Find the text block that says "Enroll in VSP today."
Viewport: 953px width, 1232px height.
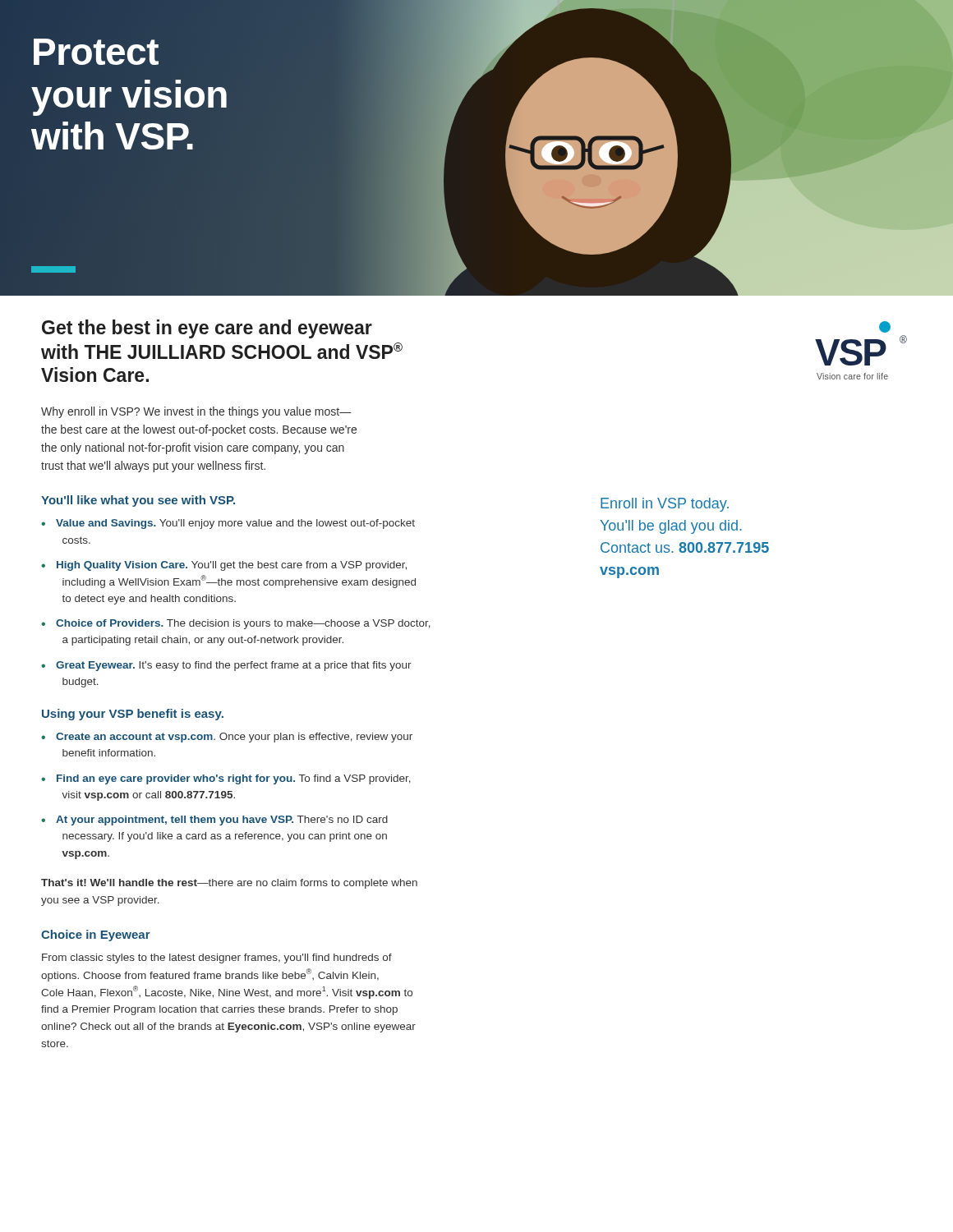tap(684, 537)
